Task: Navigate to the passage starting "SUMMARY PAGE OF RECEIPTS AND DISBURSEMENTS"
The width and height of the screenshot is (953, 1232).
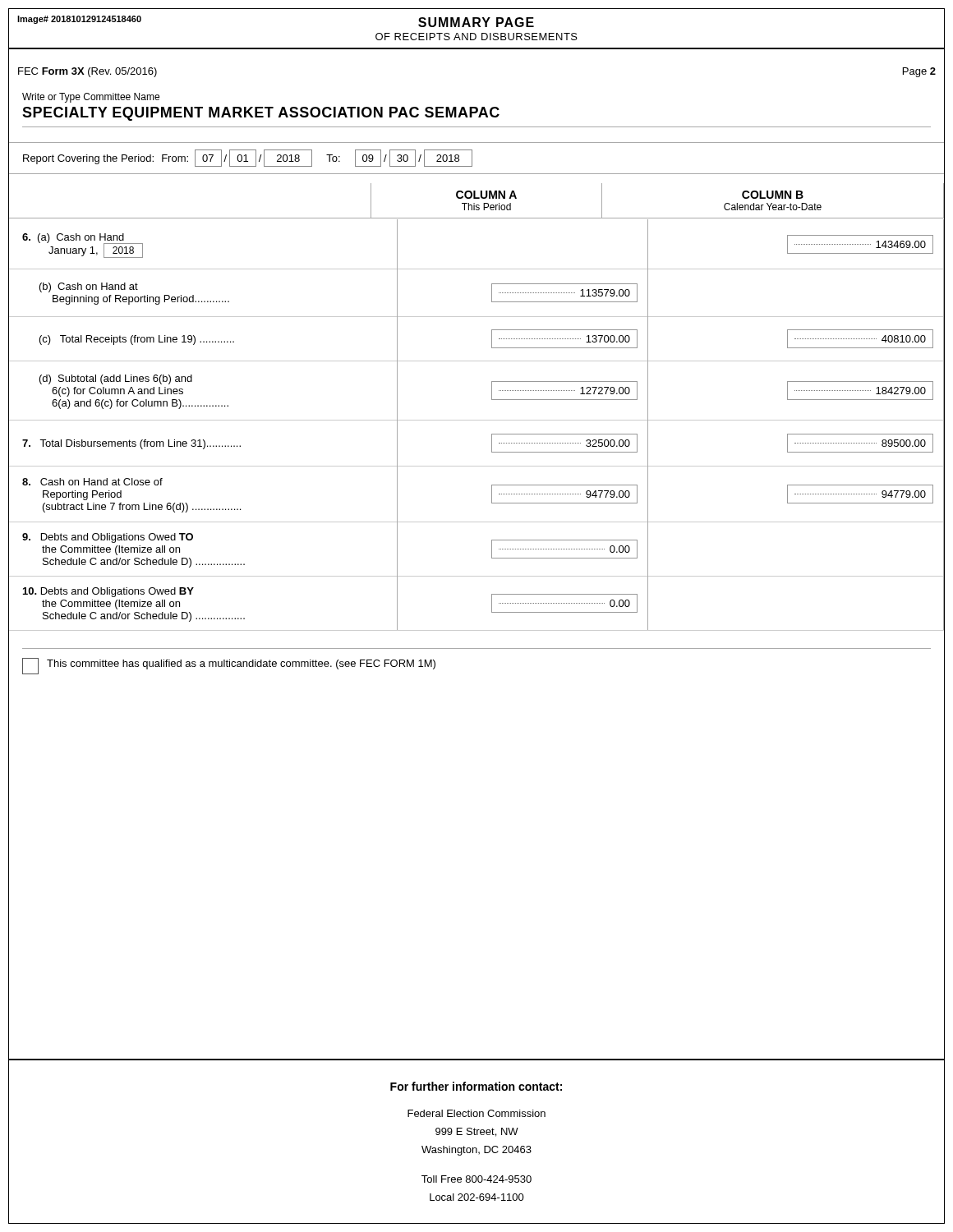Action: point(476,29)
